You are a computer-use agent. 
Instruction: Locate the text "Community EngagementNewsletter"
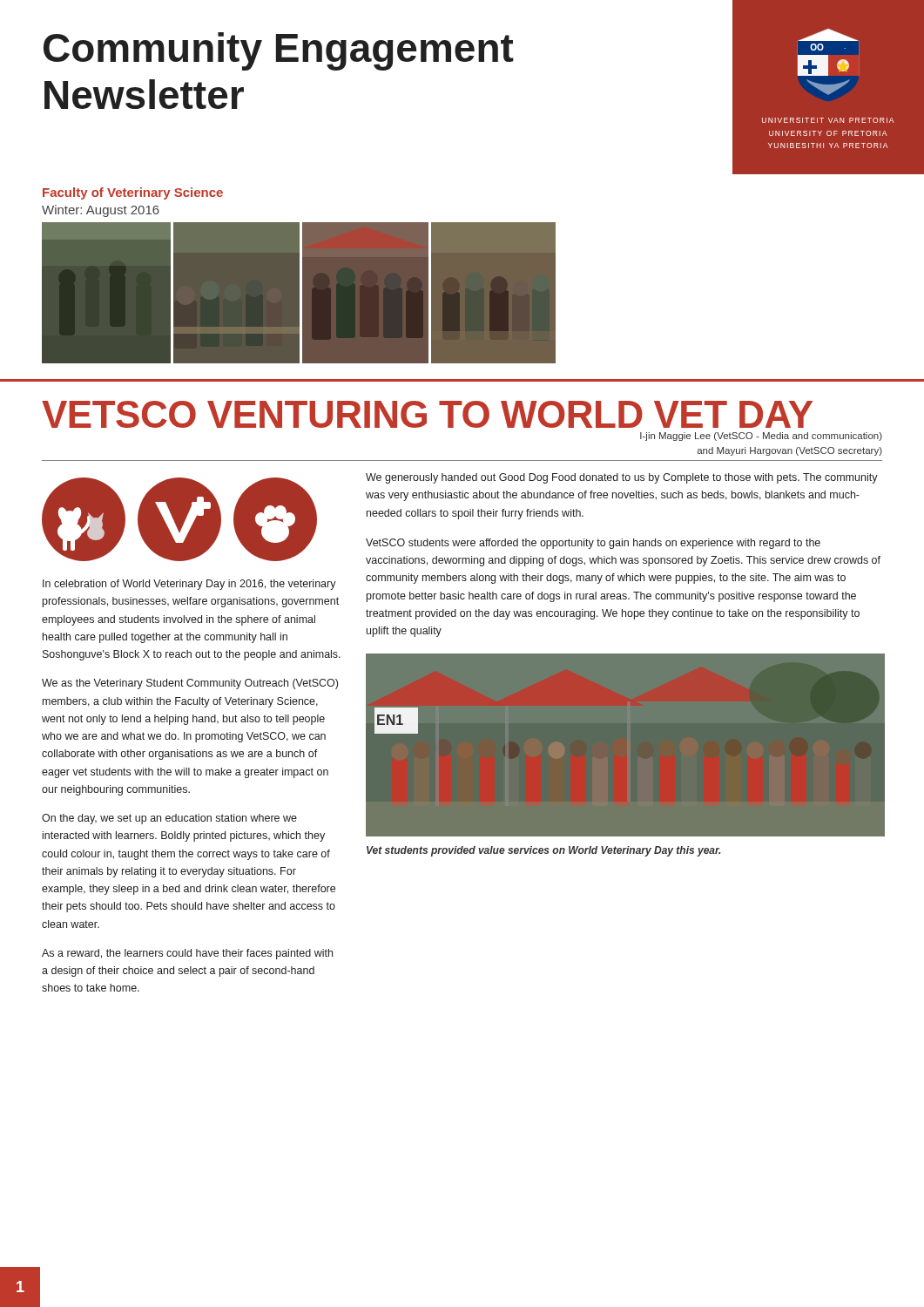[x=286, y=72]
